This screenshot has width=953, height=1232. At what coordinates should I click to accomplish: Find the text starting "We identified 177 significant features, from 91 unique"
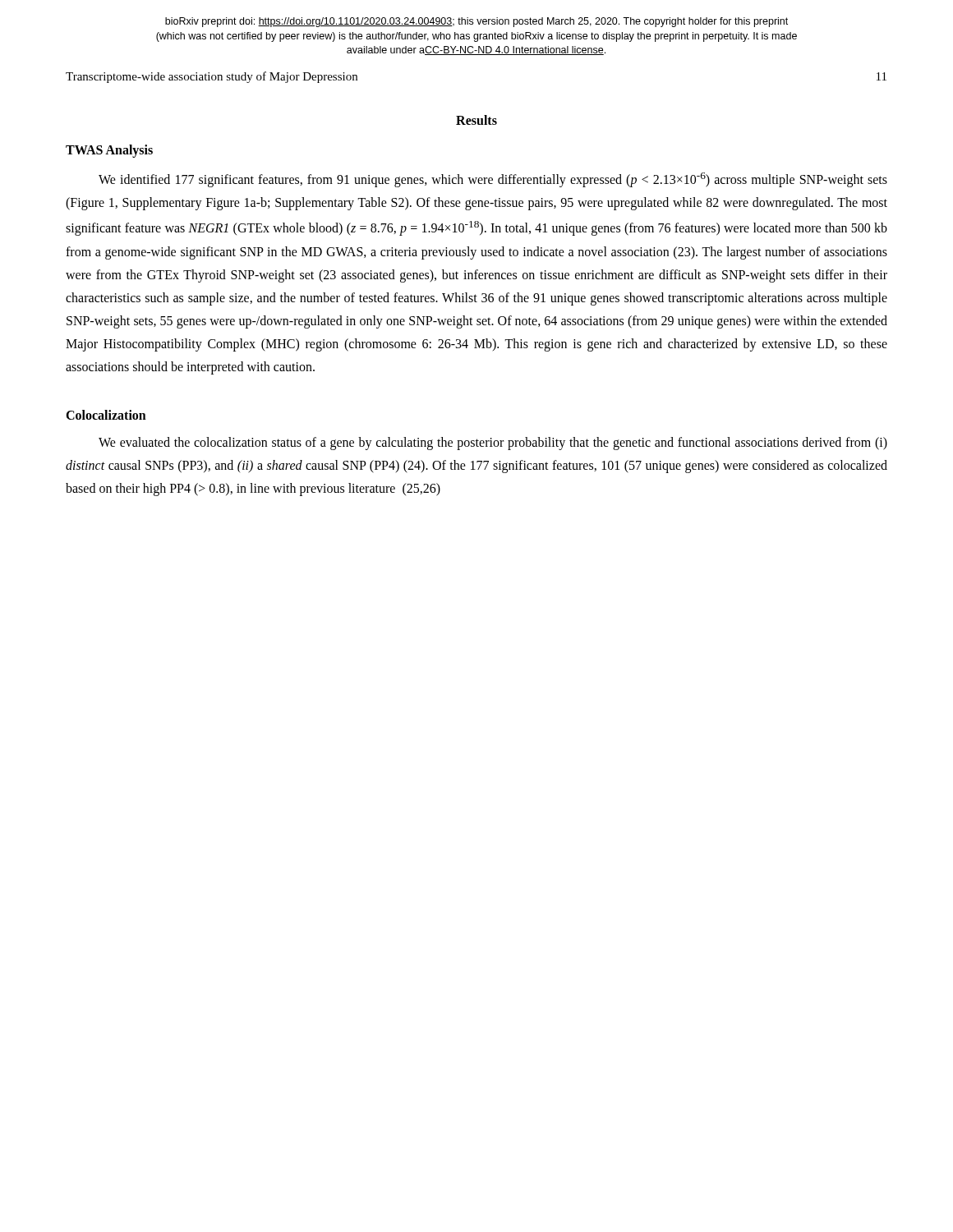476,271
